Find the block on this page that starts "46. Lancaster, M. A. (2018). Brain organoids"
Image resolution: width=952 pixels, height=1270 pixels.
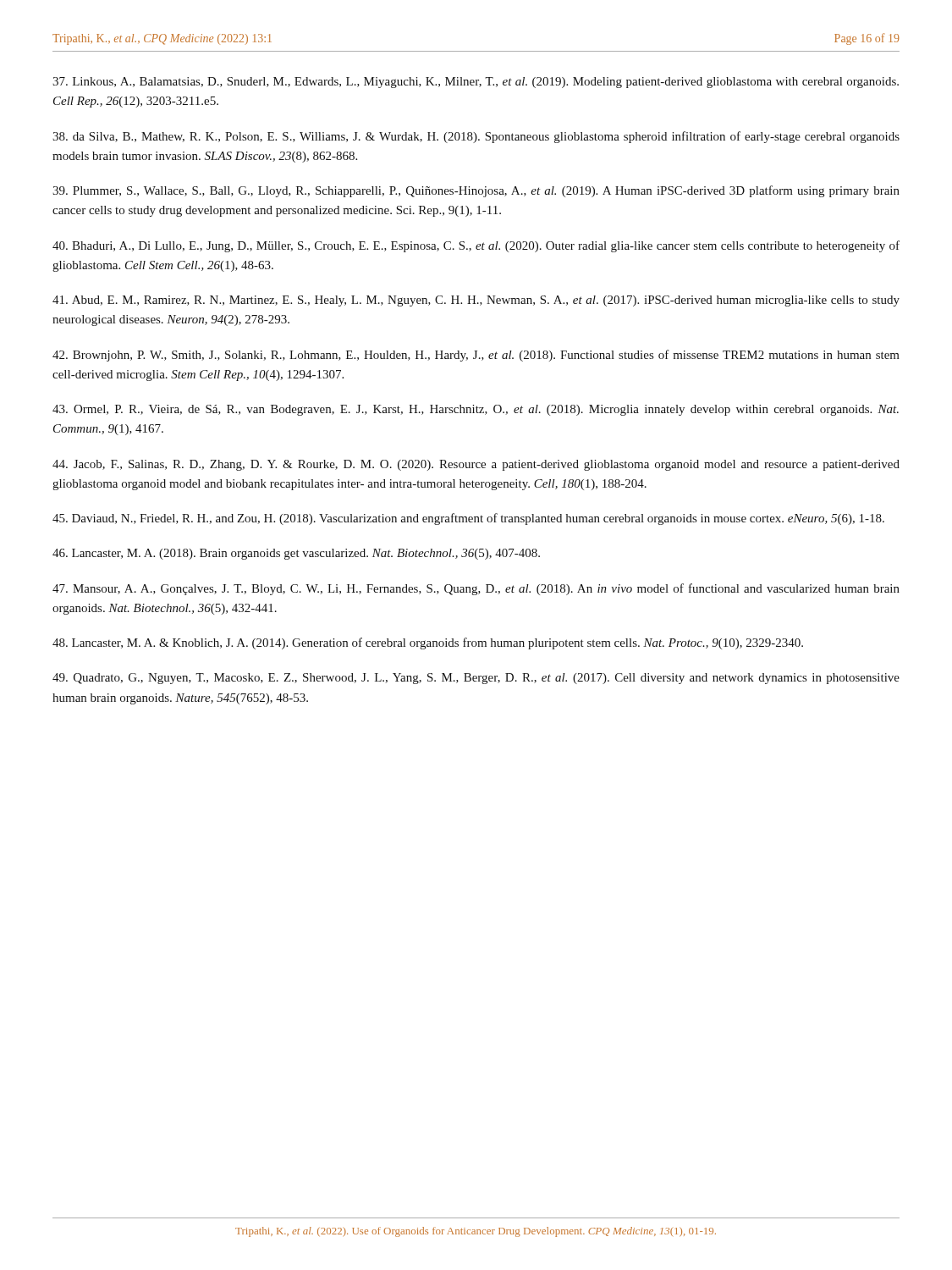tap(297, 553)
